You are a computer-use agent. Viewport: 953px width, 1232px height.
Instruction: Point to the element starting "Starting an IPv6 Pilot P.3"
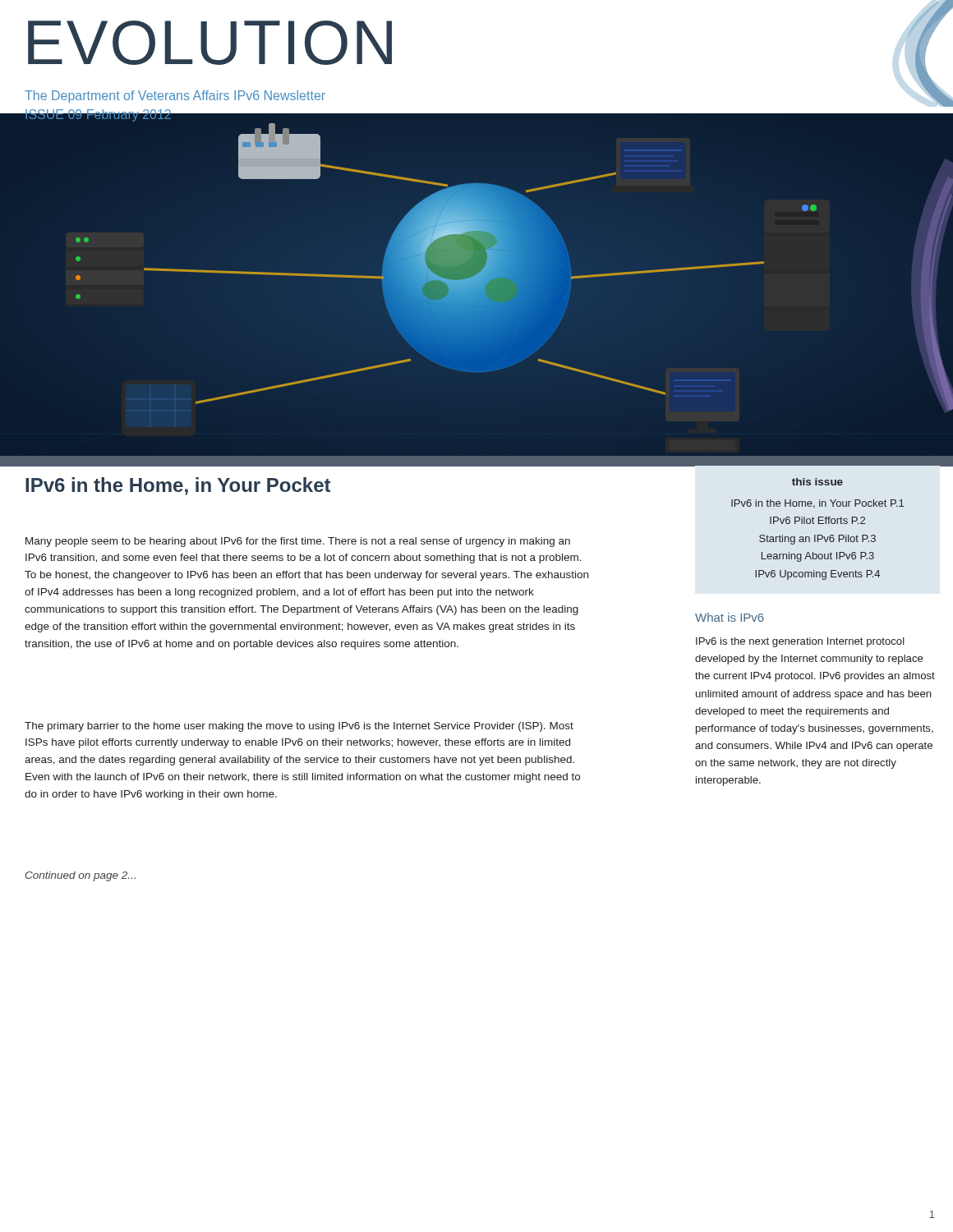pyautogui.click(x=817, y=538)
